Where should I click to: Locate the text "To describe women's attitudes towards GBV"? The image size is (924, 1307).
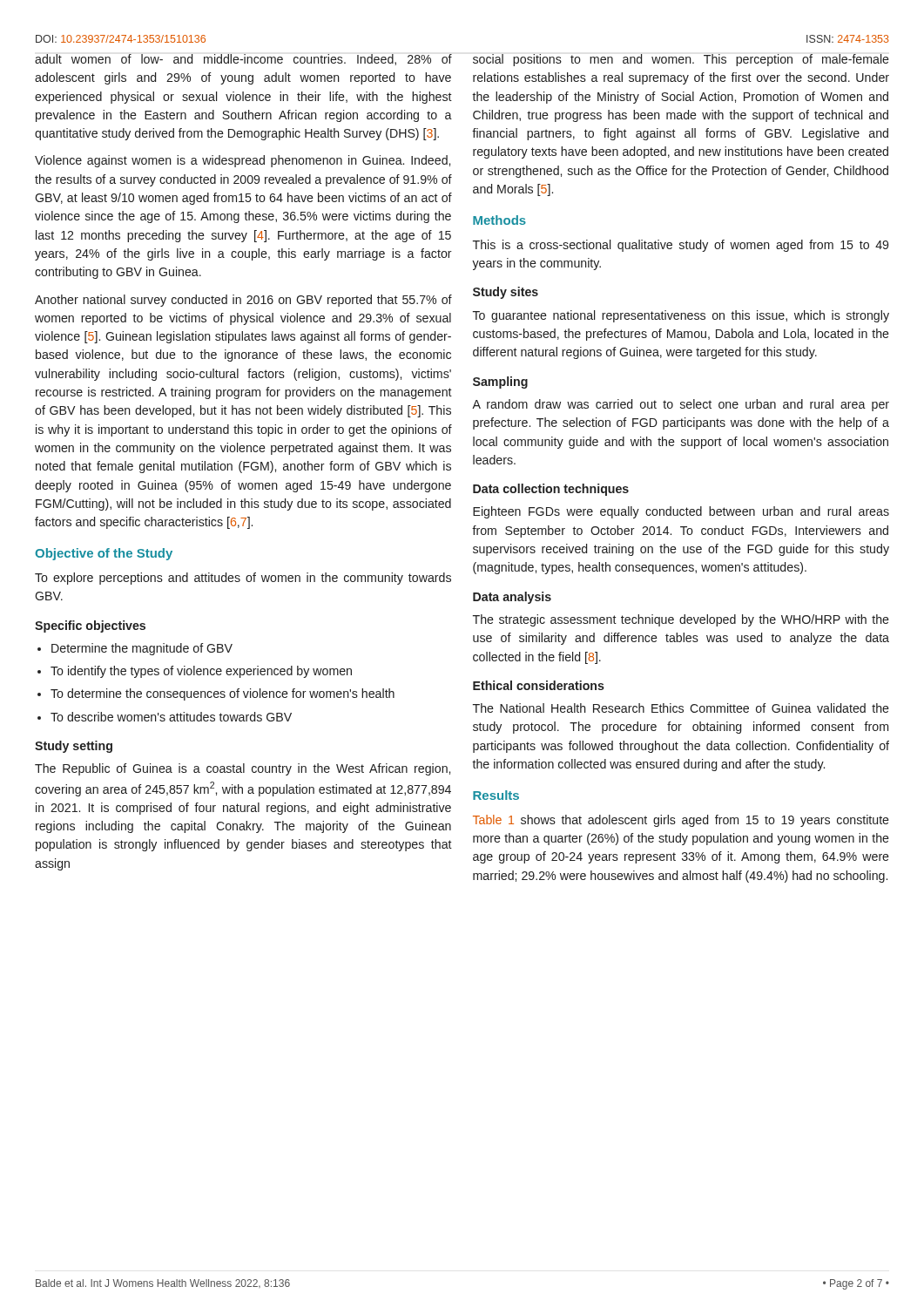(x=171, y=717)
